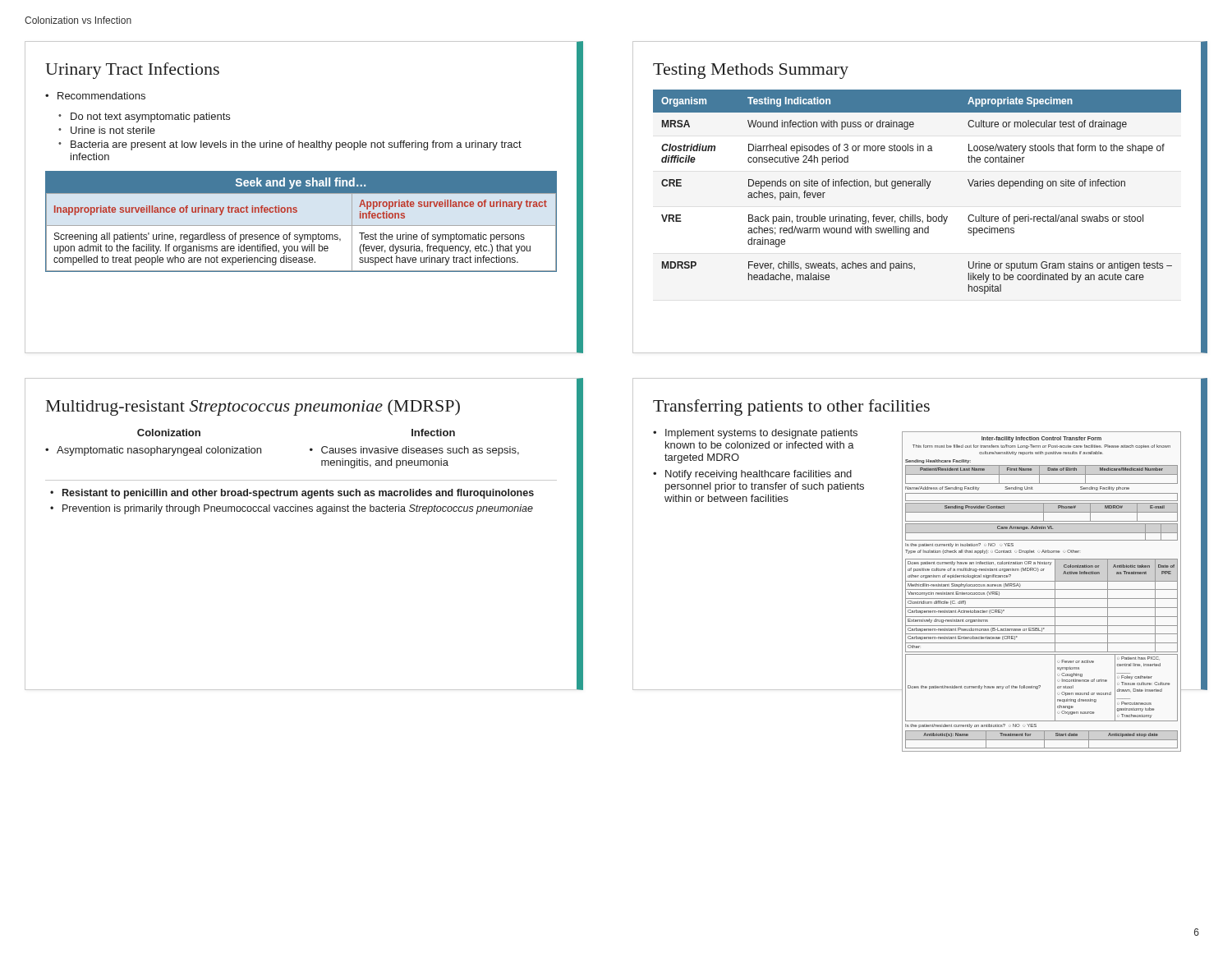Screen dimensions: 953x1232
Task: Select the table that reads "Appropriate surveillance of"
Action: 301,221
